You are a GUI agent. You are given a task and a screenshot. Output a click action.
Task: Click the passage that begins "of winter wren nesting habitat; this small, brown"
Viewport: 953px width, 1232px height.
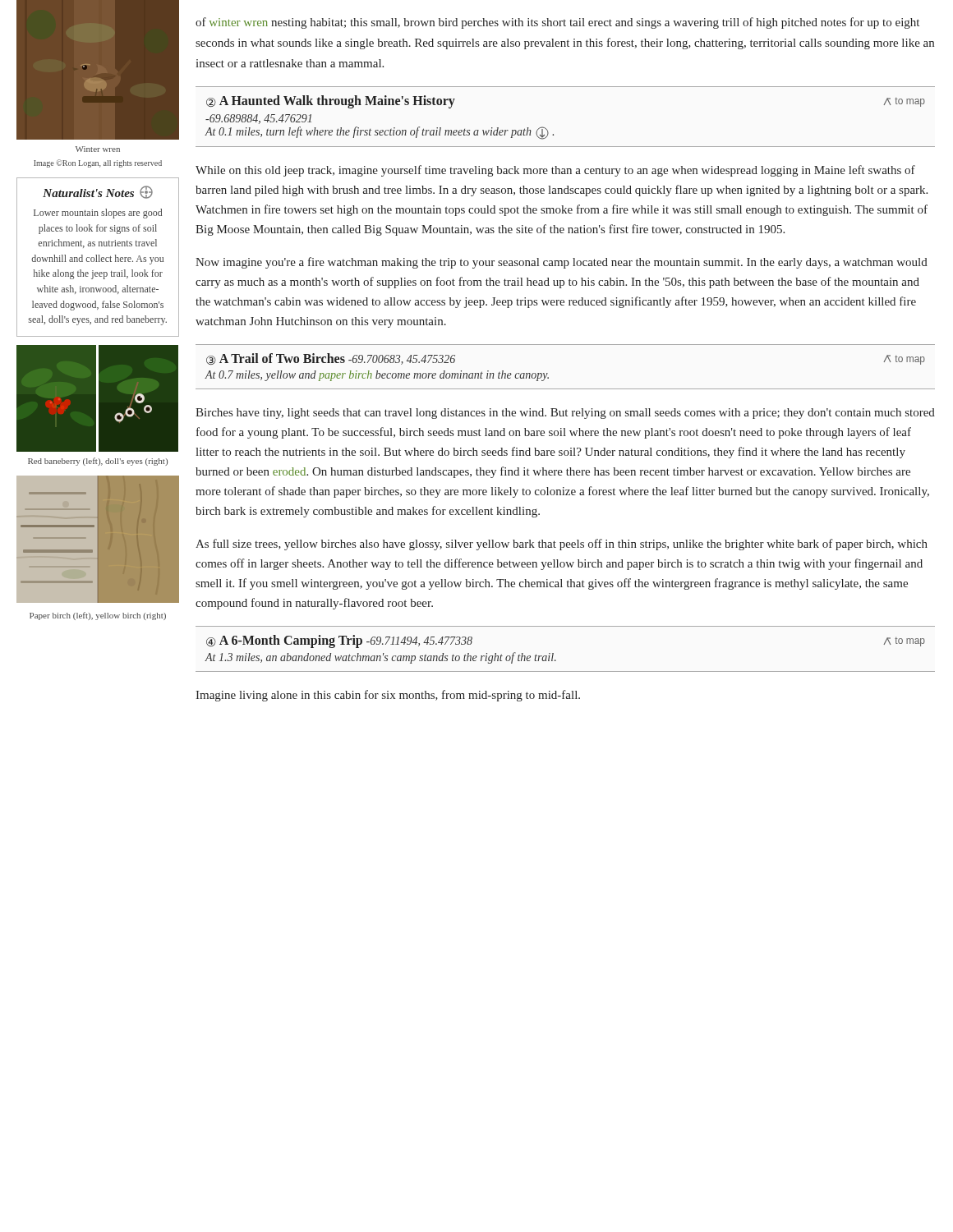point(565,43)
